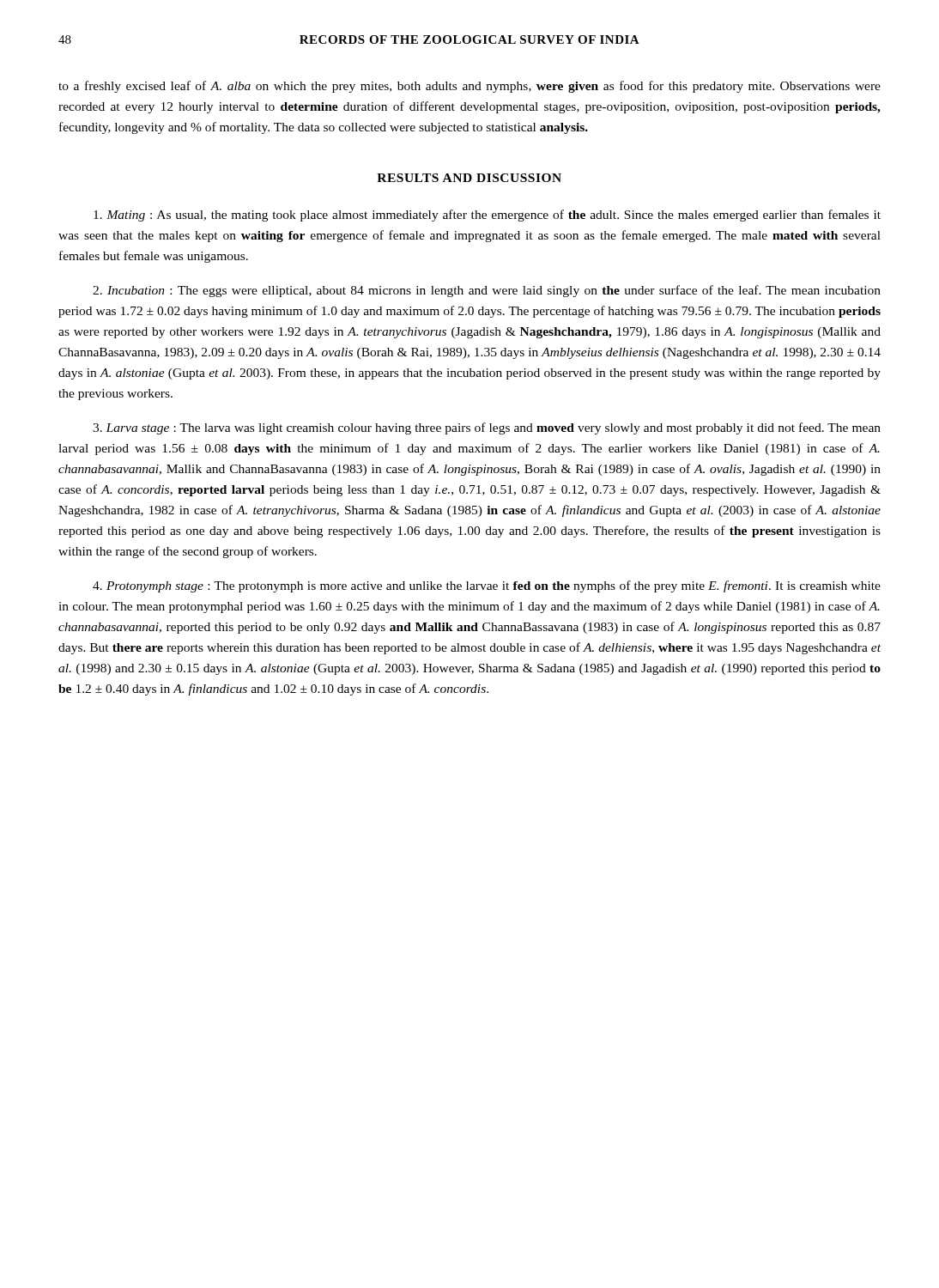The height and width of the screenshot is (1288, 939).
Task: Find the text block starting "Mating : As usual,"
Action: [470, 235]
